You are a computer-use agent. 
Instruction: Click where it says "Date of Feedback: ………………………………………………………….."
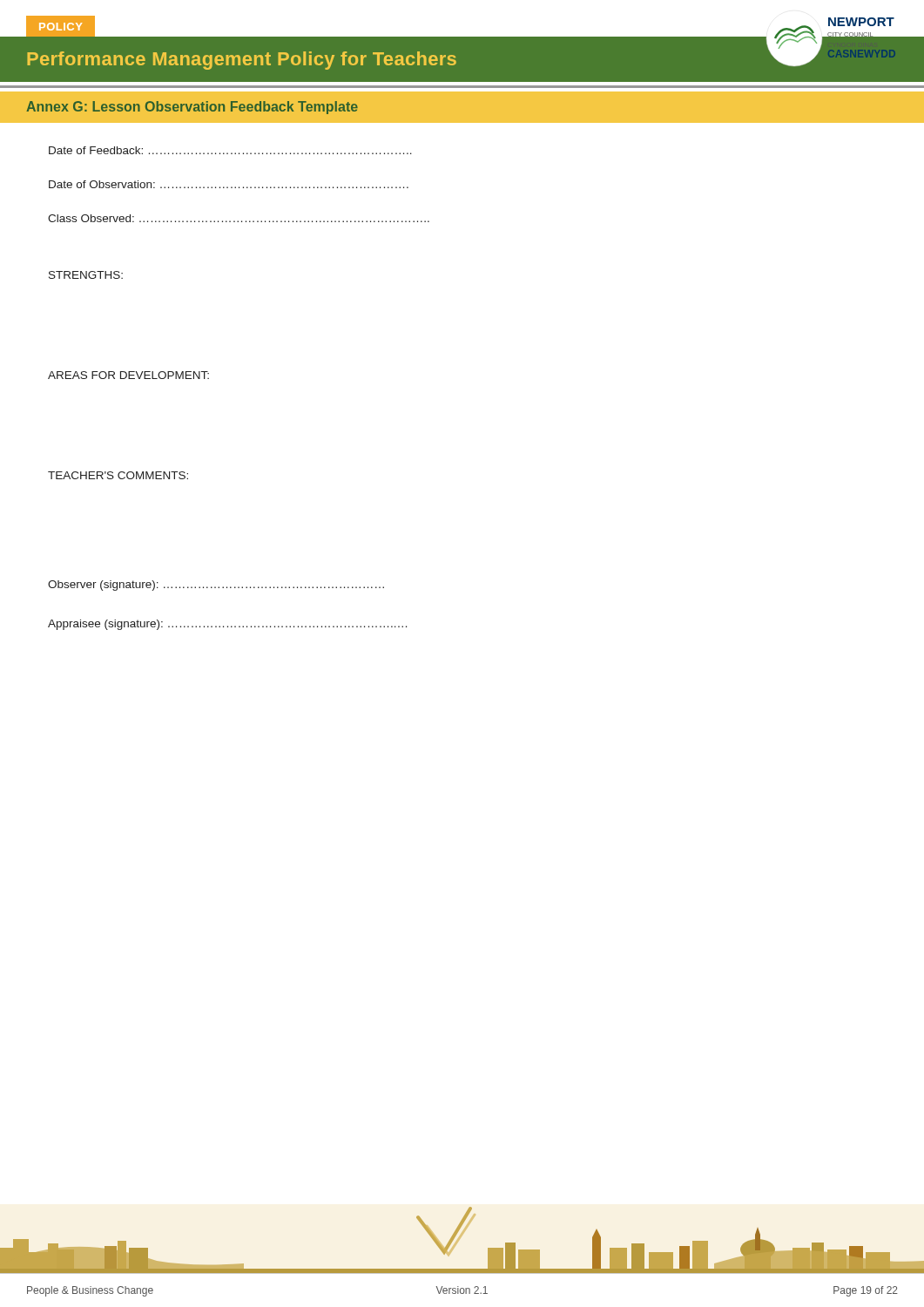point(230,150)
